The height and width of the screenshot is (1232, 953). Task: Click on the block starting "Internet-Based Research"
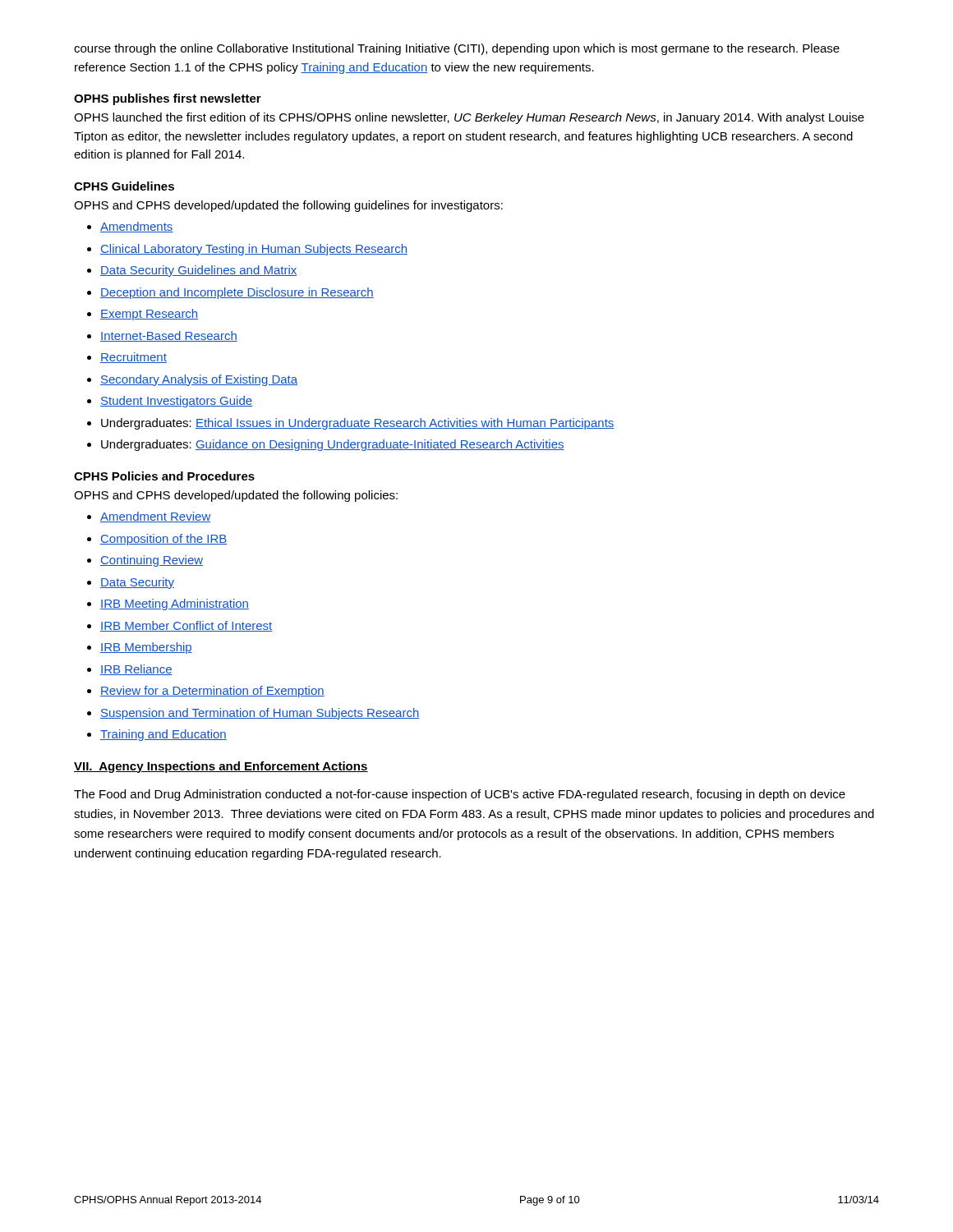coord(169,335)
